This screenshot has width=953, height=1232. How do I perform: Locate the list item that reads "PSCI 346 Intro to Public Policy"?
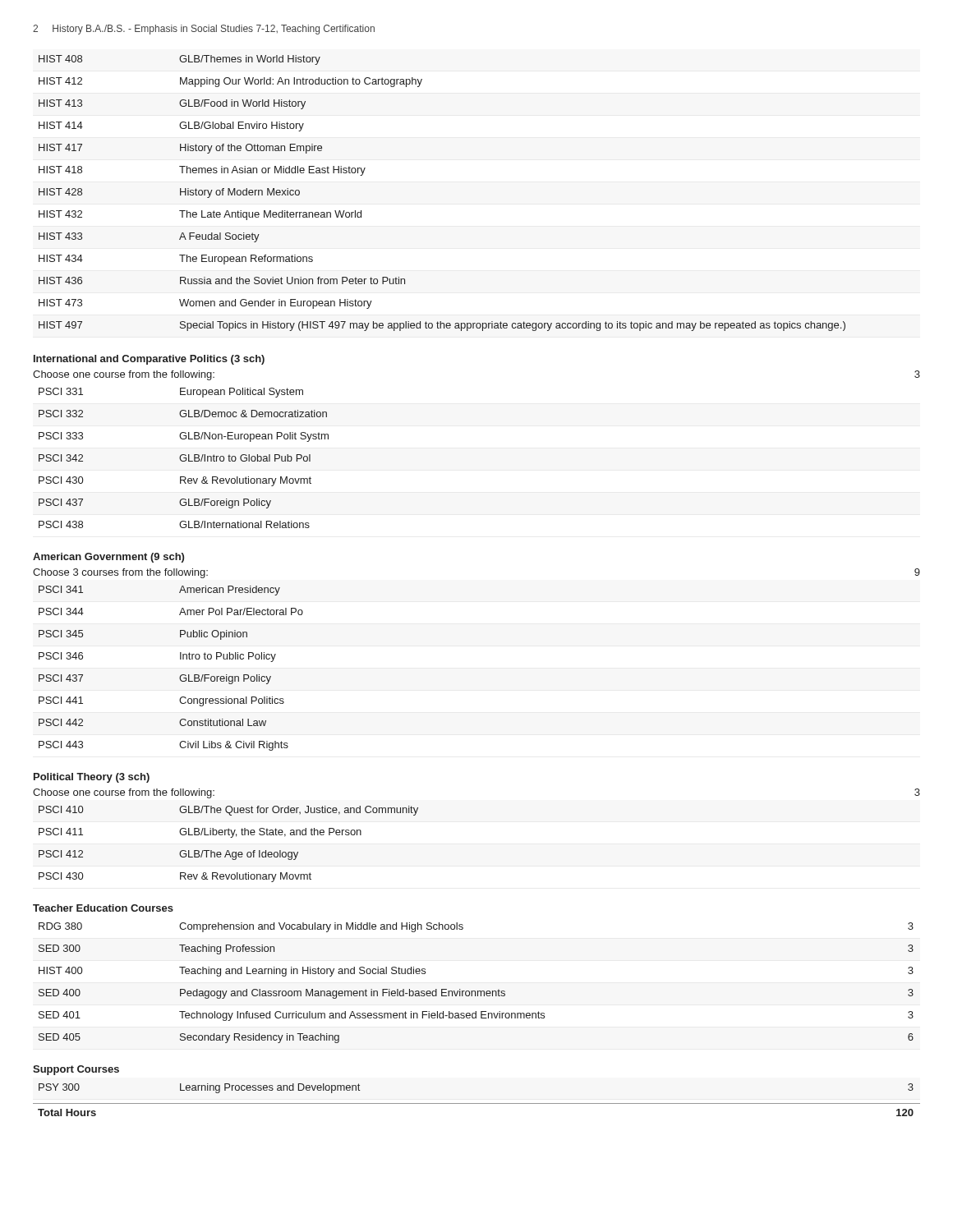61,657
